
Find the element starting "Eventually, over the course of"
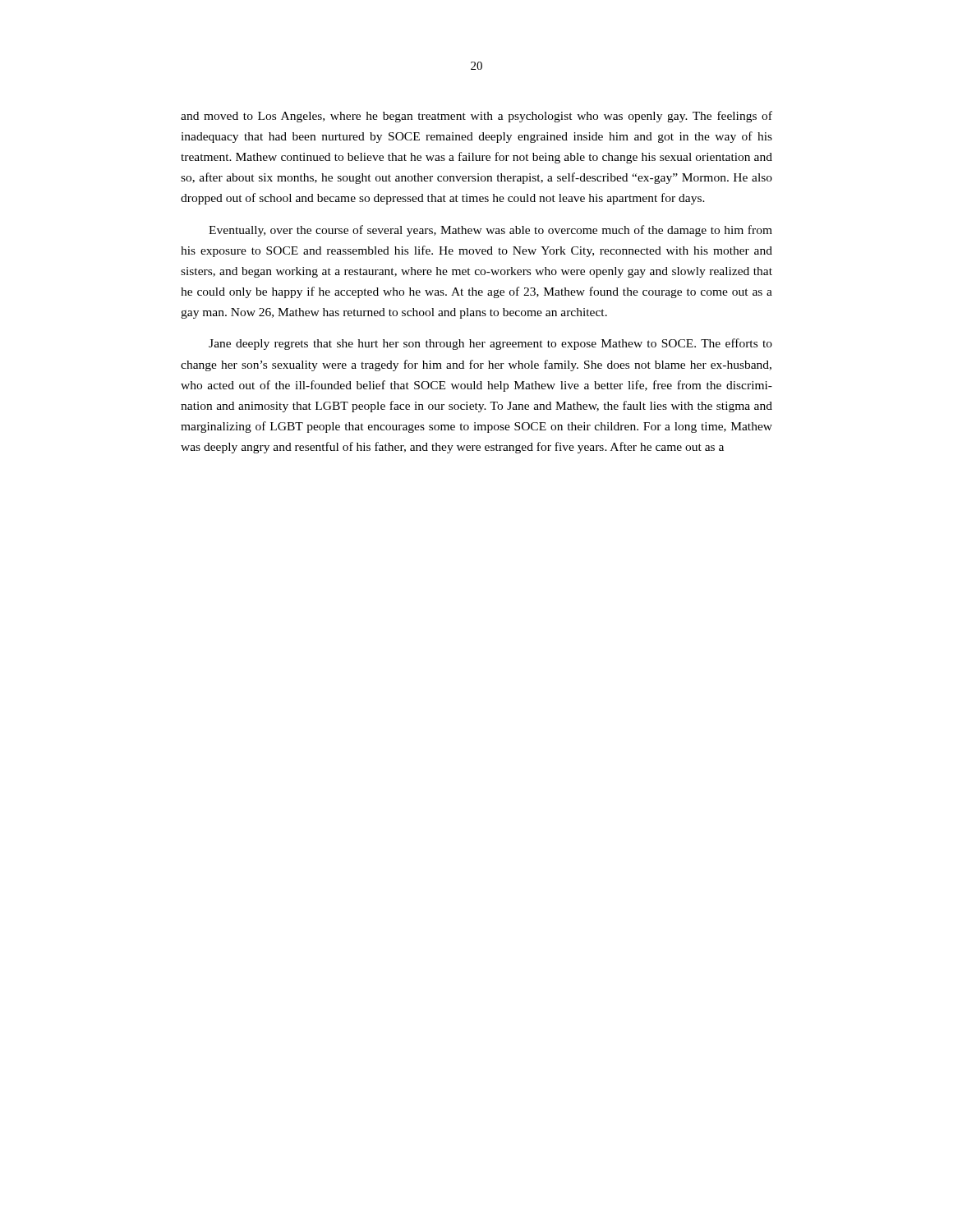tap(476, 271)
